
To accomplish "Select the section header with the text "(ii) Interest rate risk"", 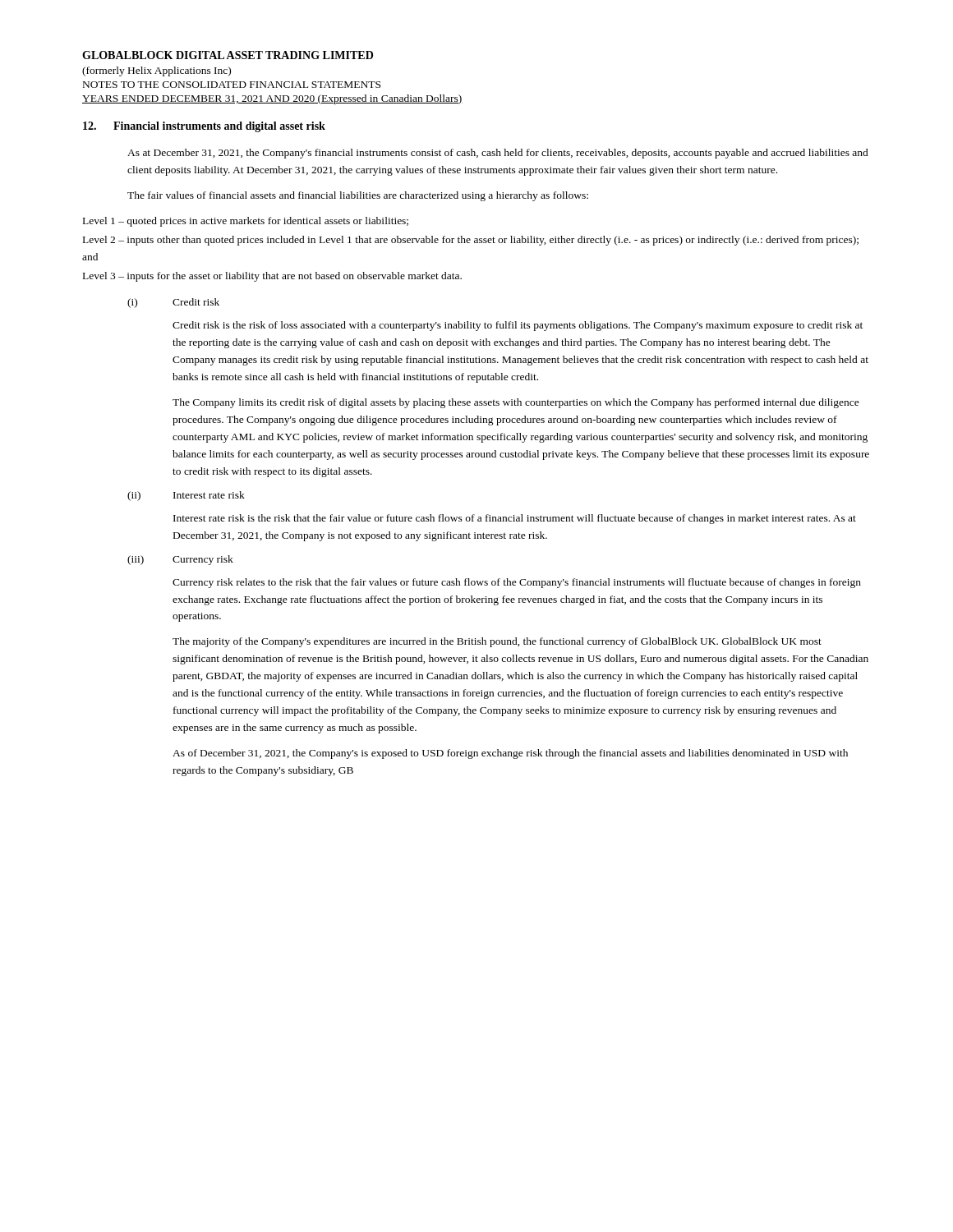I will point(186,495).
